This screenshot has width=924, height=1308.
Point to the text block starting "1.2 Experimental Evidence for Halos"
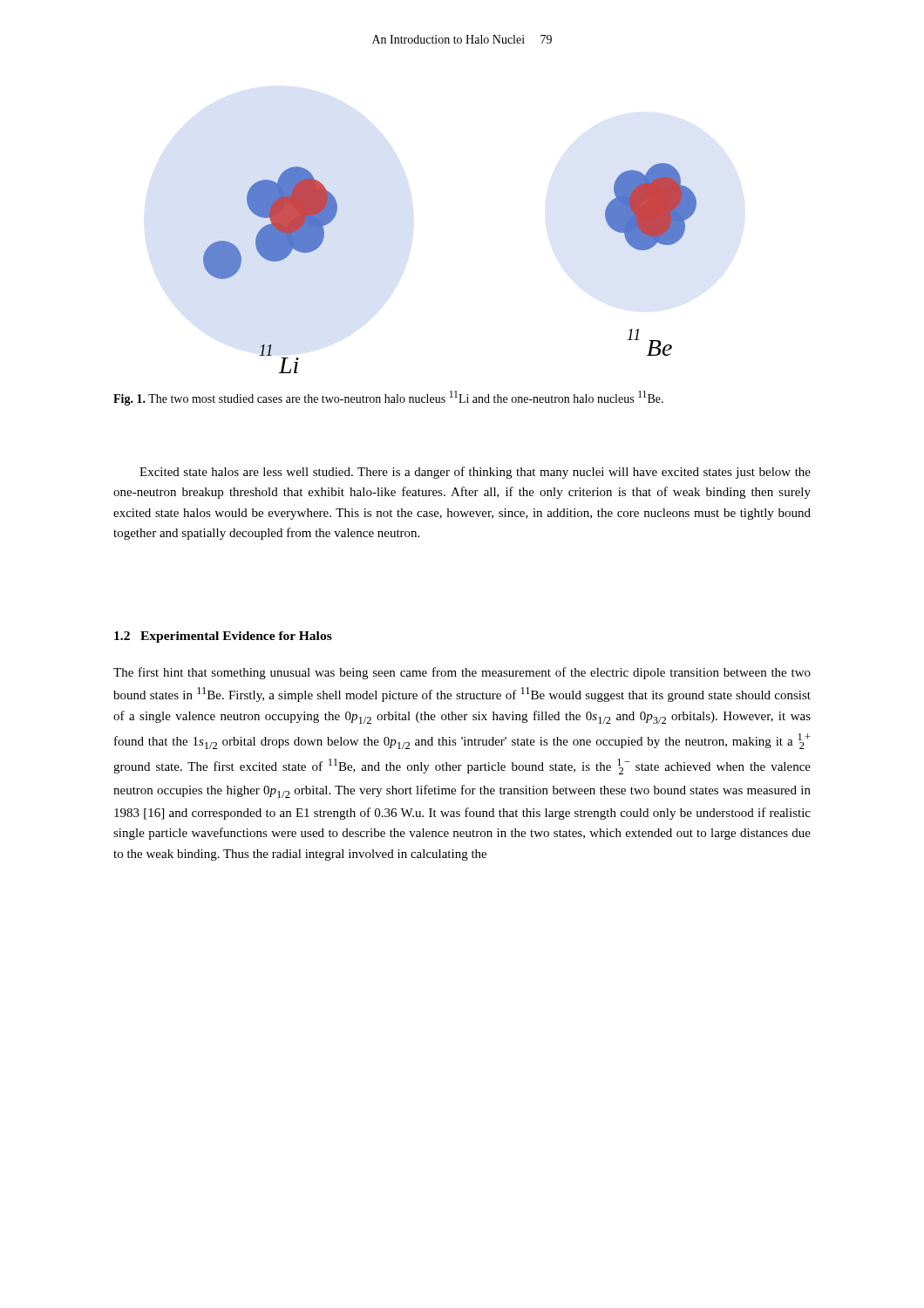[223, 635]
